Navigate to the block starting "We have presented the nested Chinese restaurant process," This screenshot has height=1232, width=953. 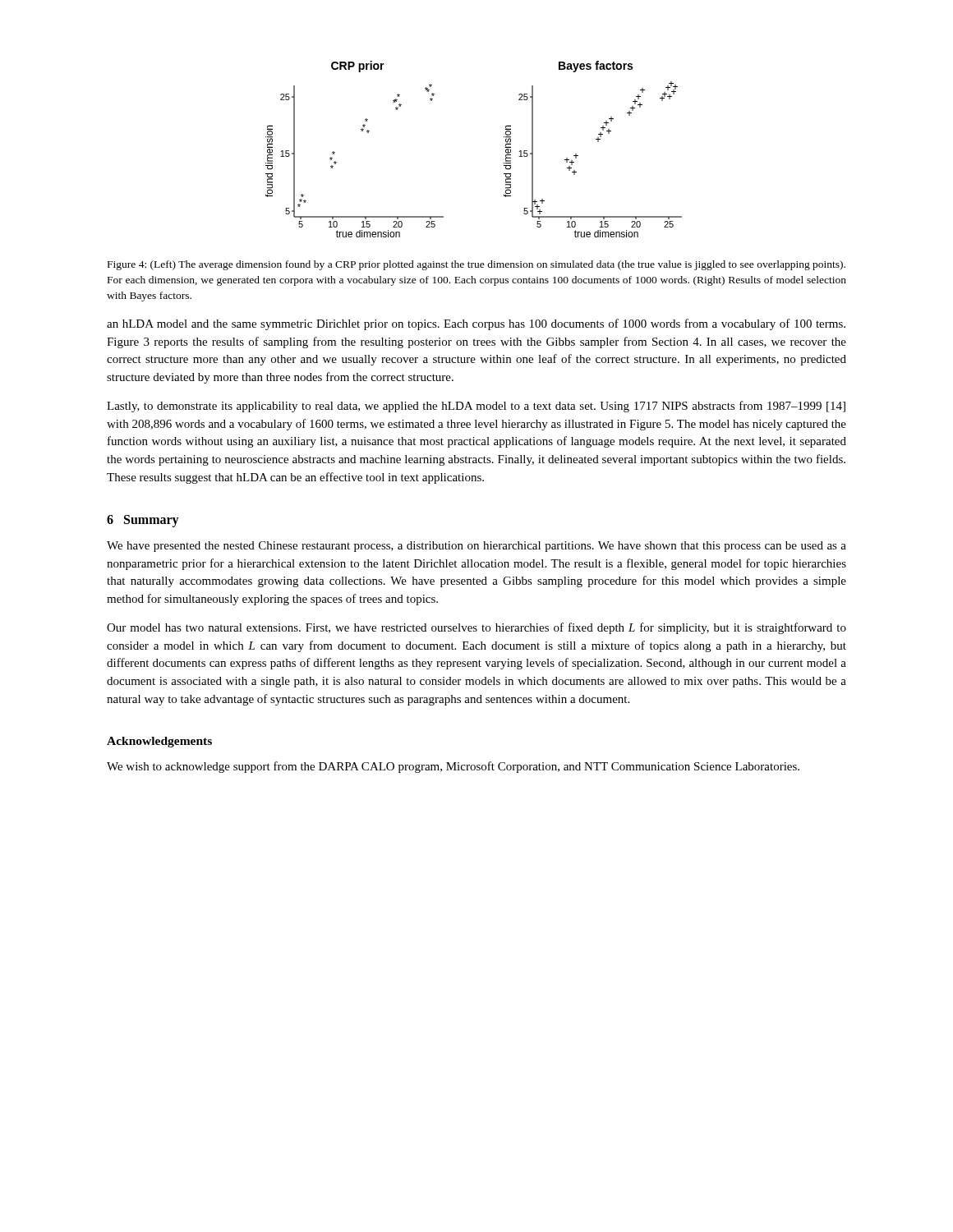coord(476,572)
